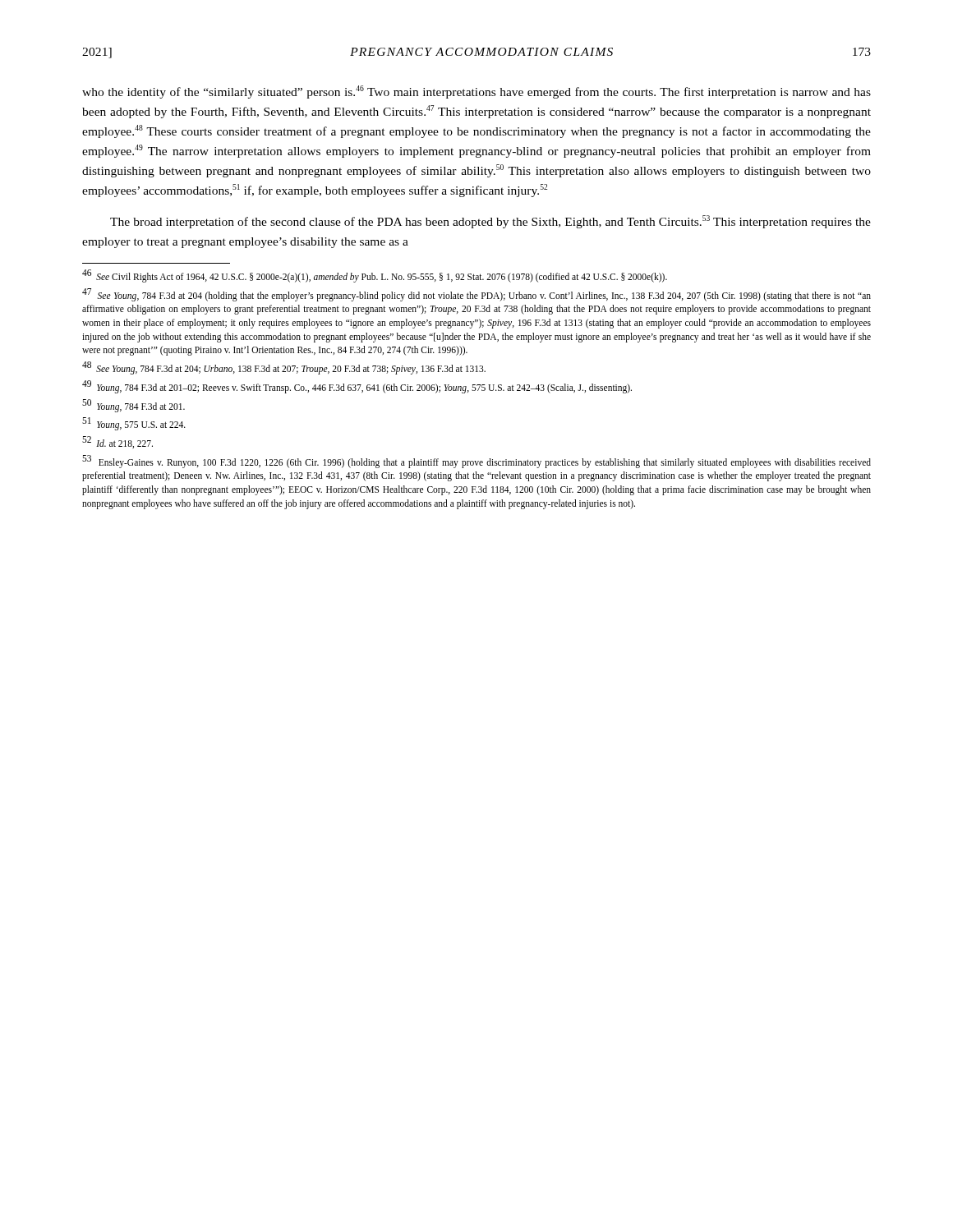953x1232 pixels.
Task: Click on the footnote containing "49 Young, 784 F.3d at 201–02; Reeves v."
Action: [x=357, y=387]
